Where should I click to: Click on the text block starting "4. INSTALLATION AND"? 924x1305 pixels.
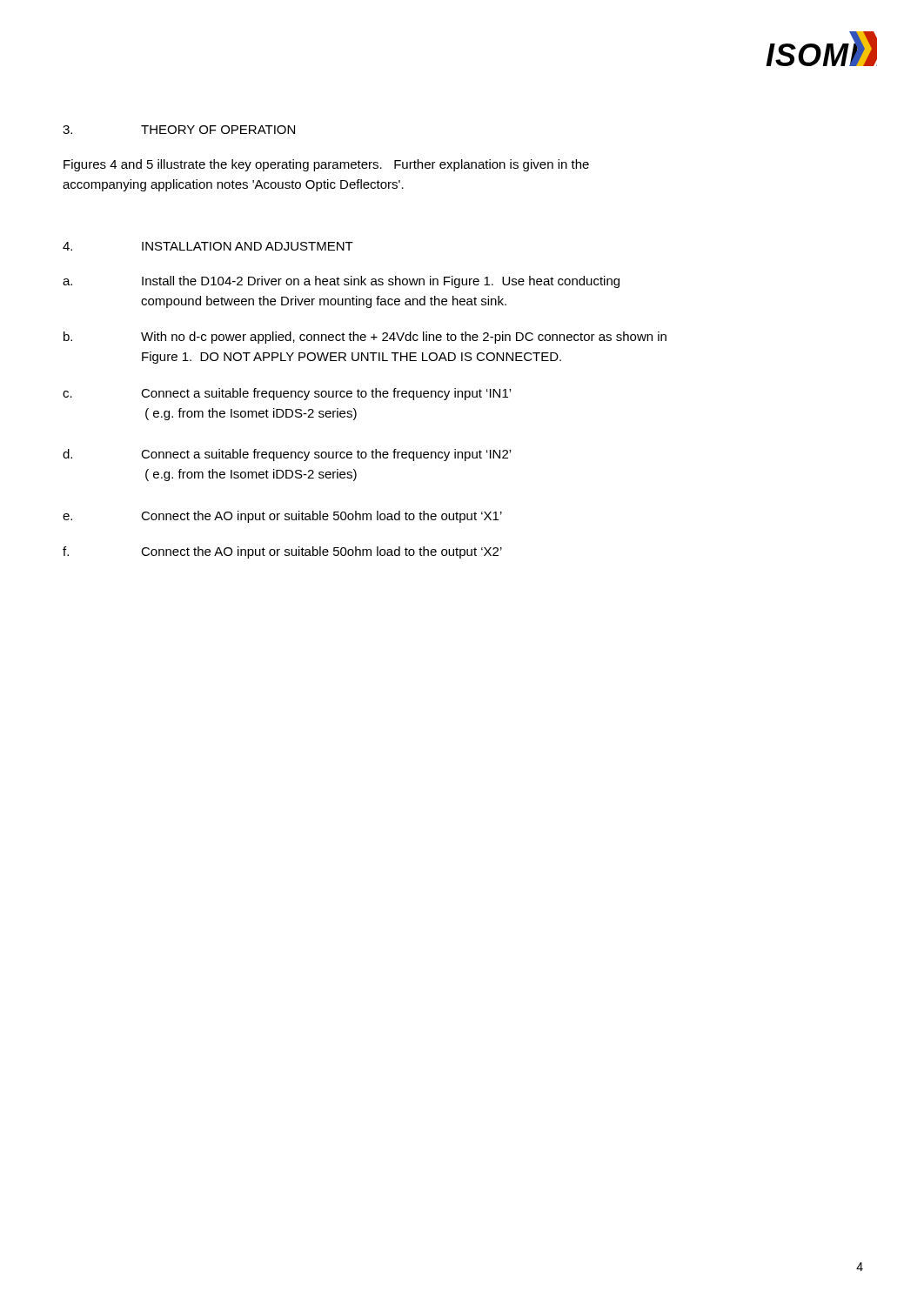(x=208, y=245)
